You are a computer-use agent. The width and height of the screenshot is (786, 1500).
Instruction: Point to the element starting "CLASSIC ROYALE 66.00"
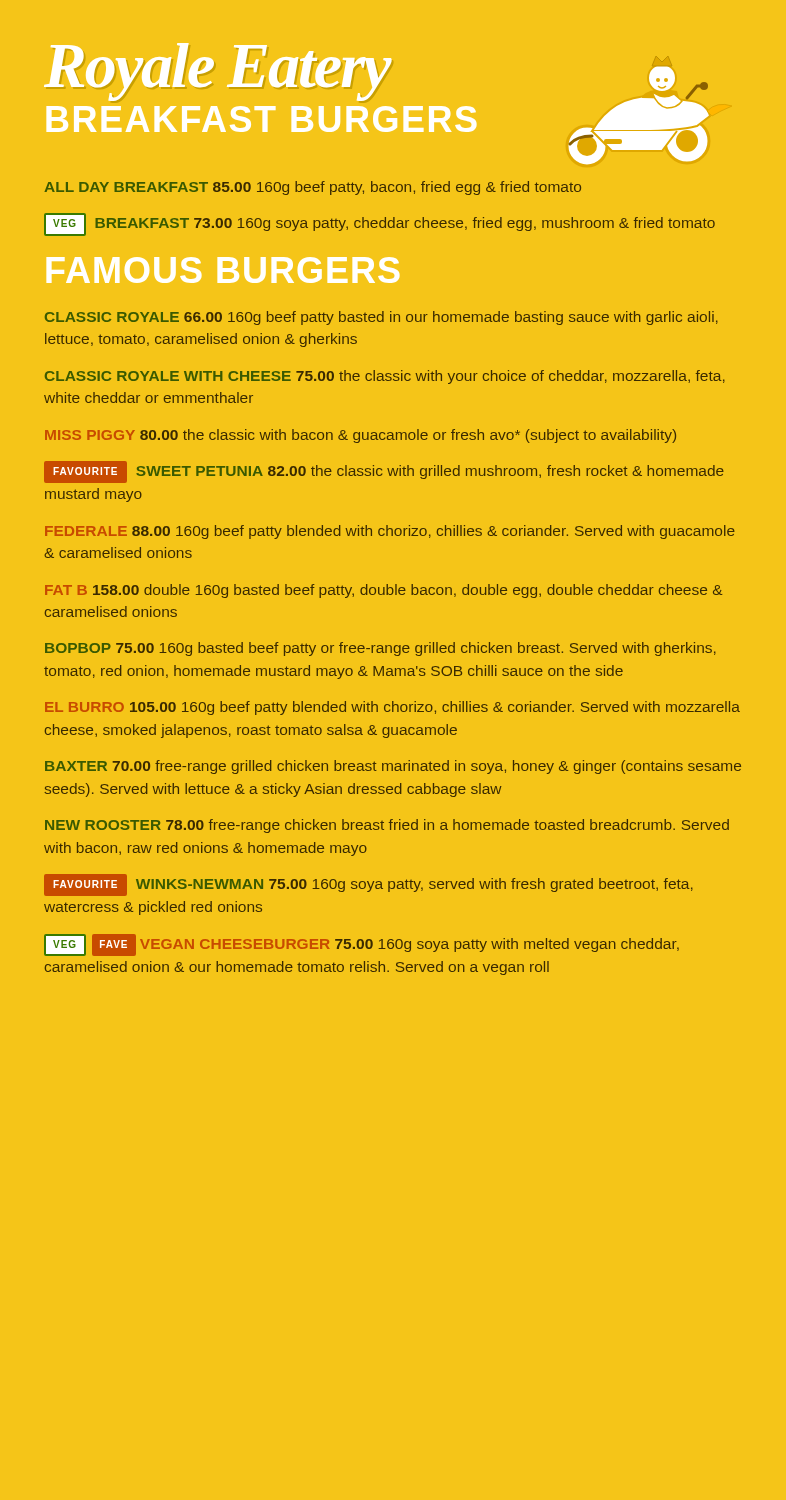381,327
